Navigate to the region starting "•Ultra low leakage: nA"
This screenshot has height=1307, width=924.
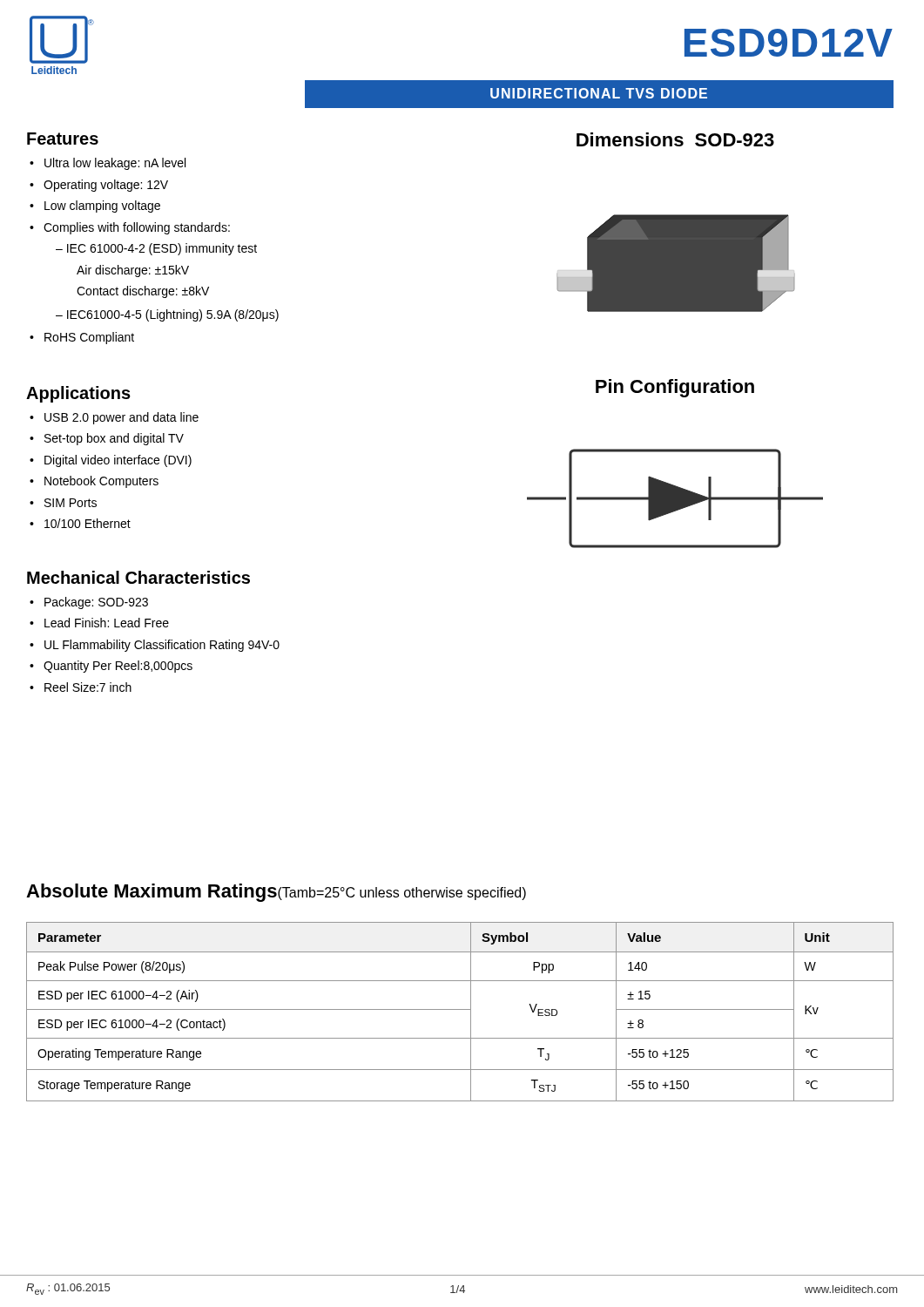(108, 163)
